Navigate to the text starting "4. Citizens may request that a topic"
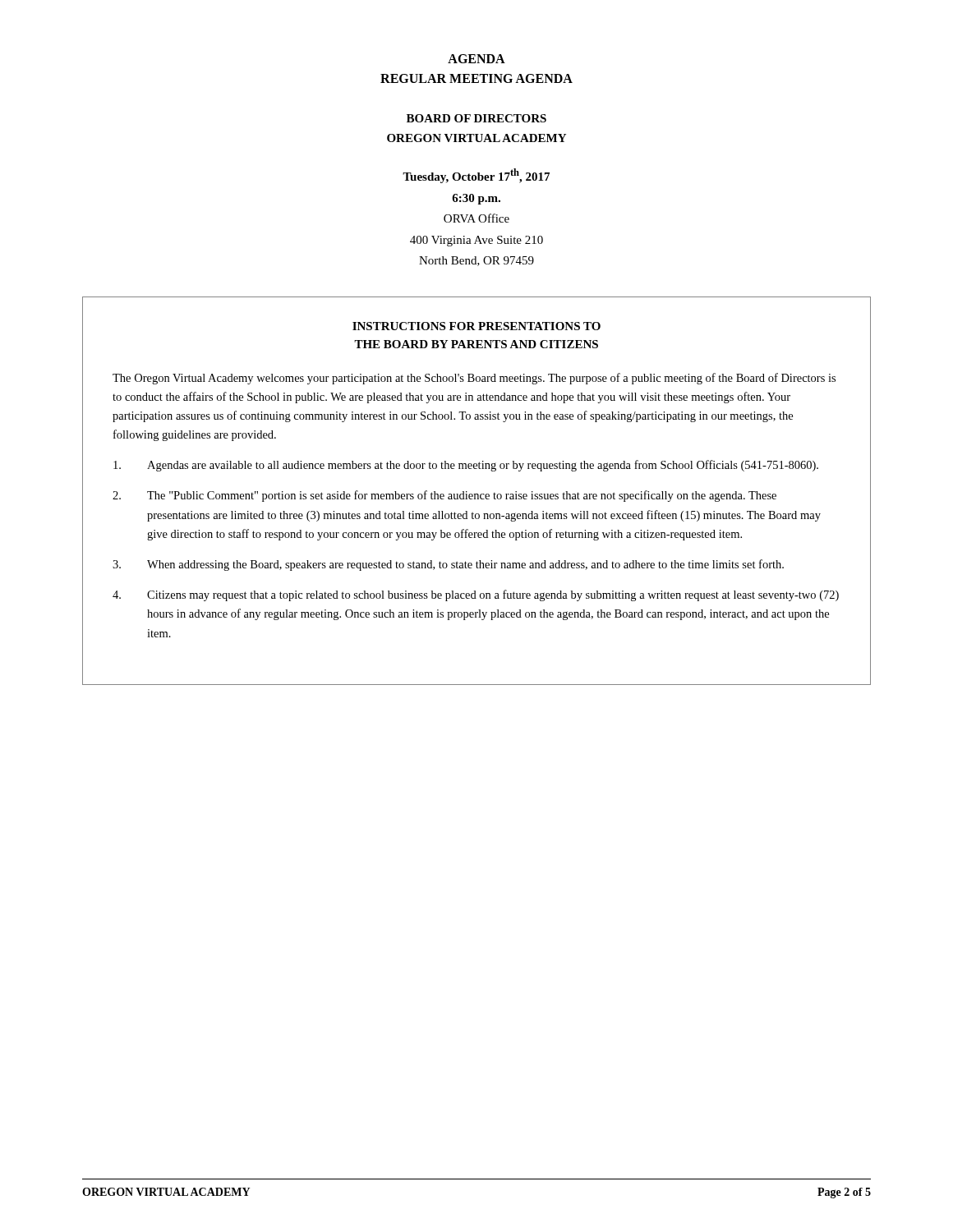The image size is (953, 1232). click(476, 614)
